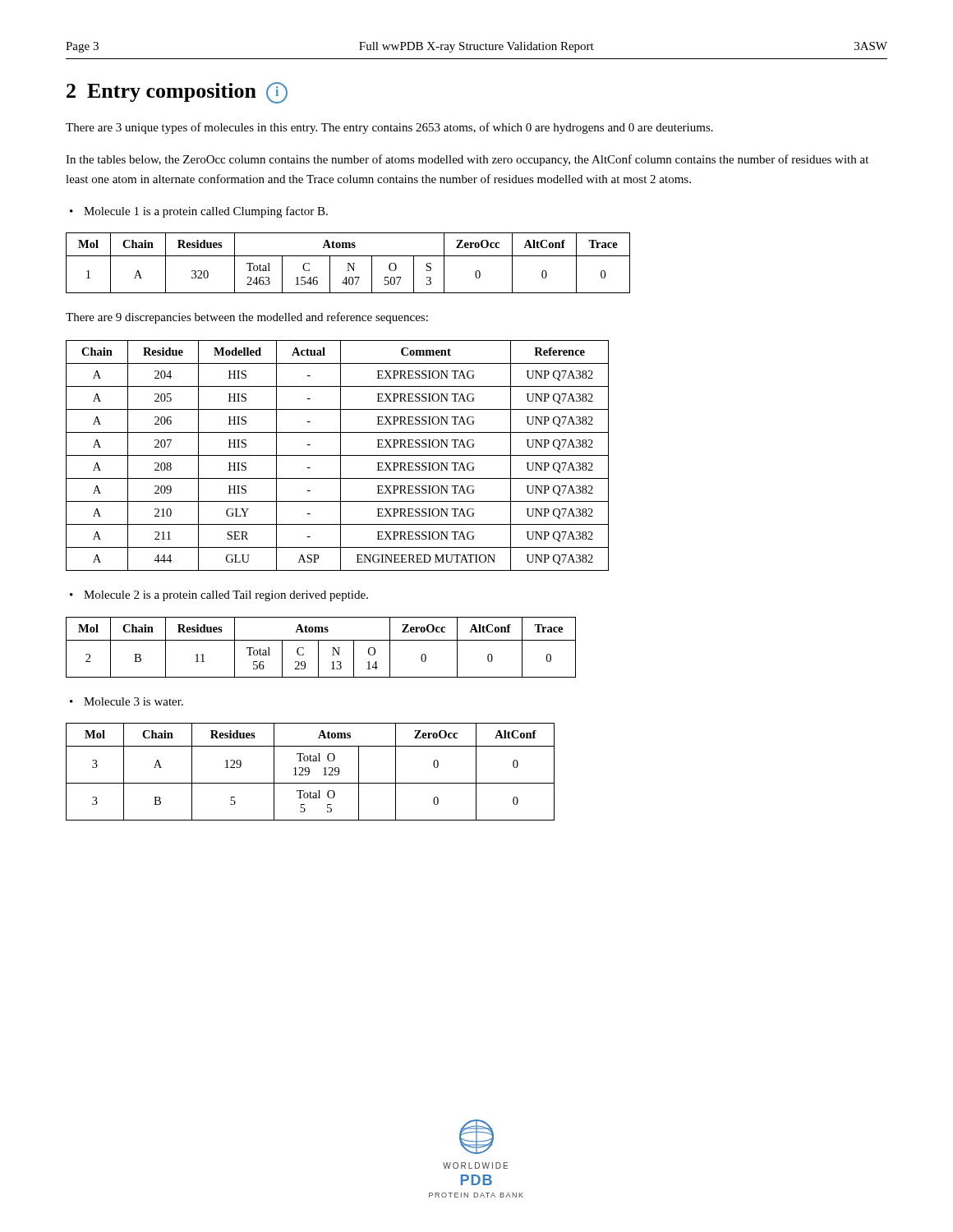Image resolution: width=953 pixels, height=1232 pixels.
Task: Find the table that mentions "O 14"
Action: click(476, 647)
